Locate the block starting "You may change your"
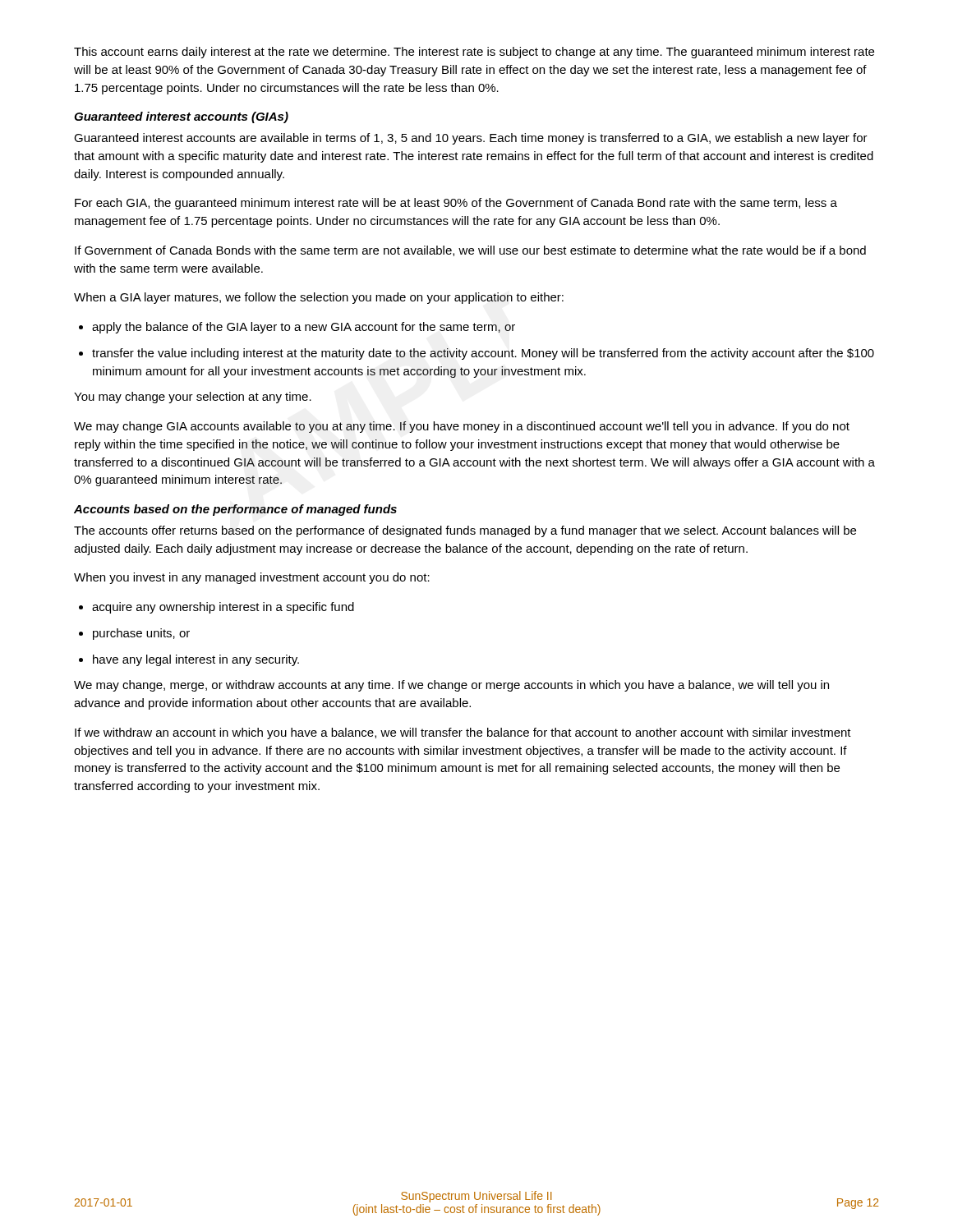The image size is (953, 1232). point(193,398)
